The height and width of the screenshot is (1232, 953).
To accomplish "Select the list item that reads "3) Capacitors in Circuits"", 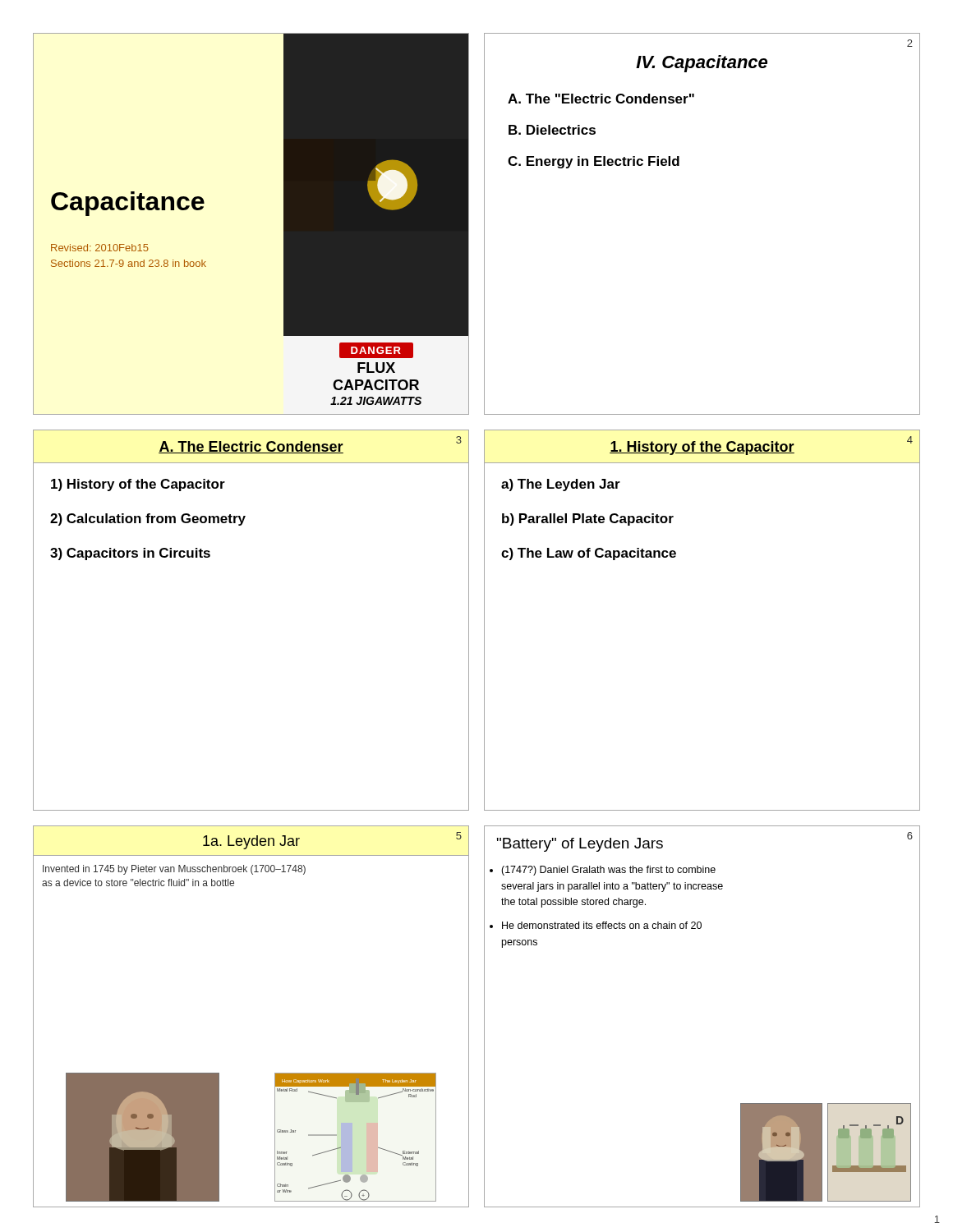I will [130, 553].
